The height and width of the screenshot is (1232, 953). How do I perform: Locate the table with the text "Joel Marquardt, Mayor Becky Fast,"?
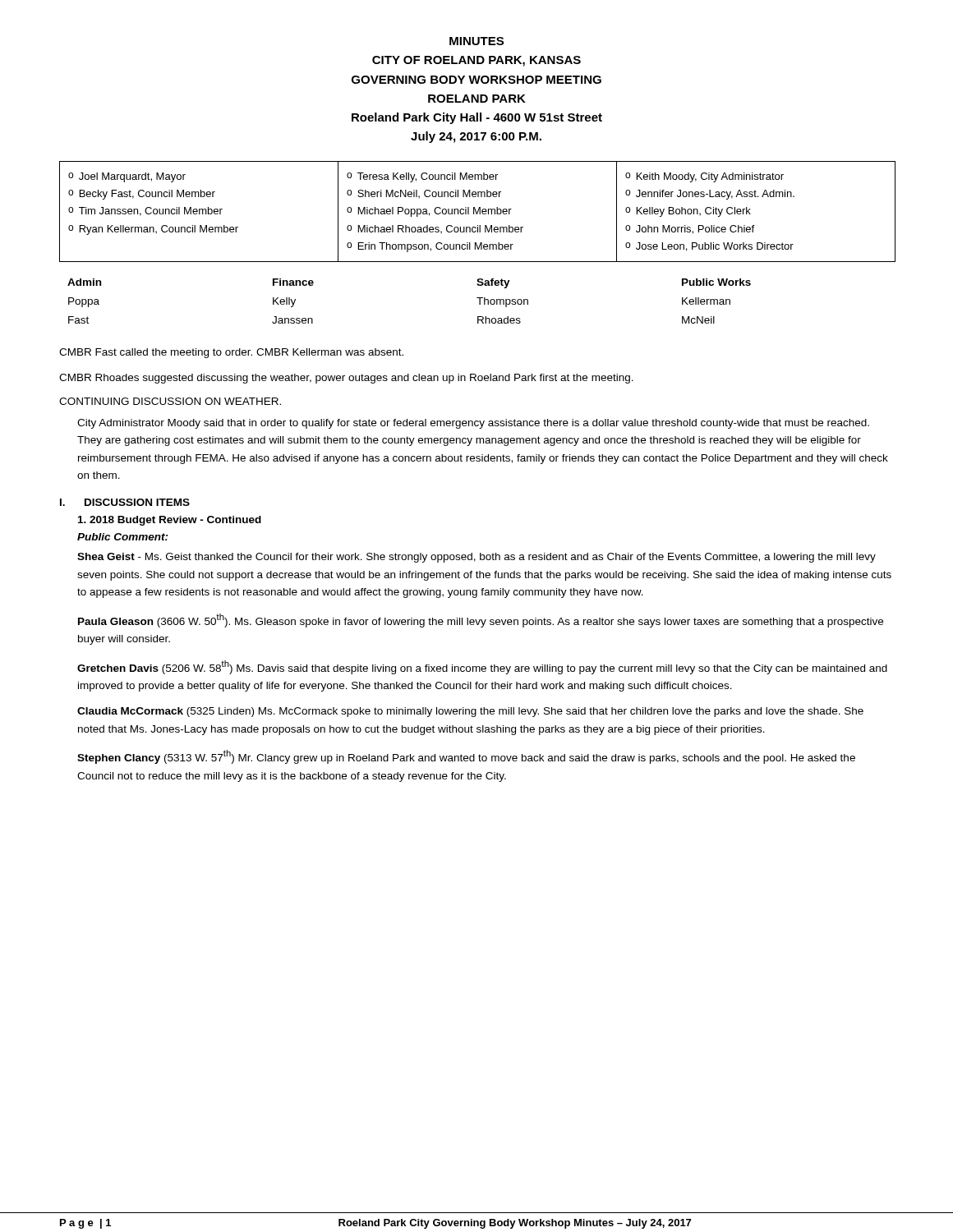477,211
